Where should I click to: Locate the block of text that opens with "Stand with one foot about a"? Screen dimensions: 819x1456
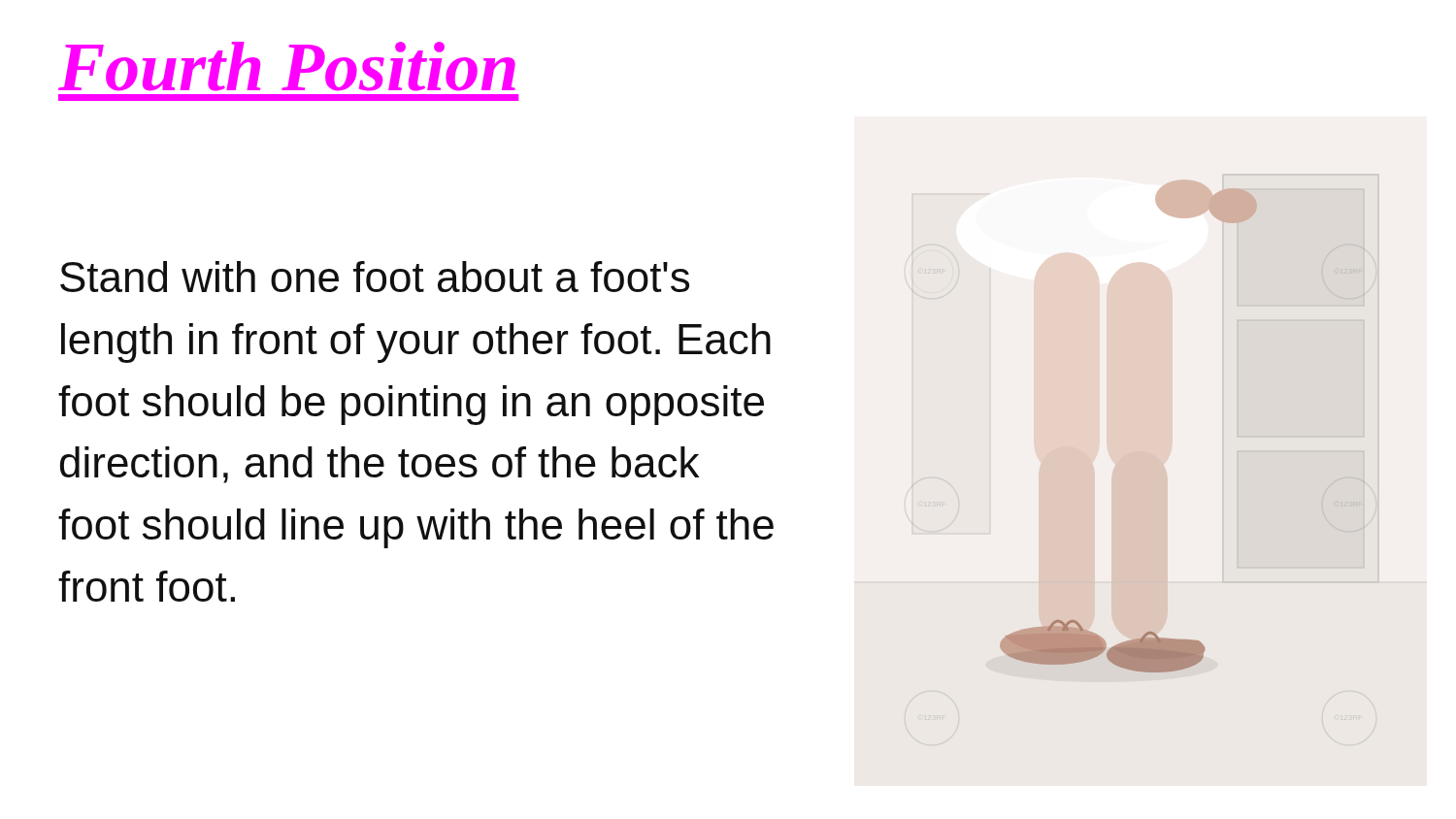pos(417,432)
